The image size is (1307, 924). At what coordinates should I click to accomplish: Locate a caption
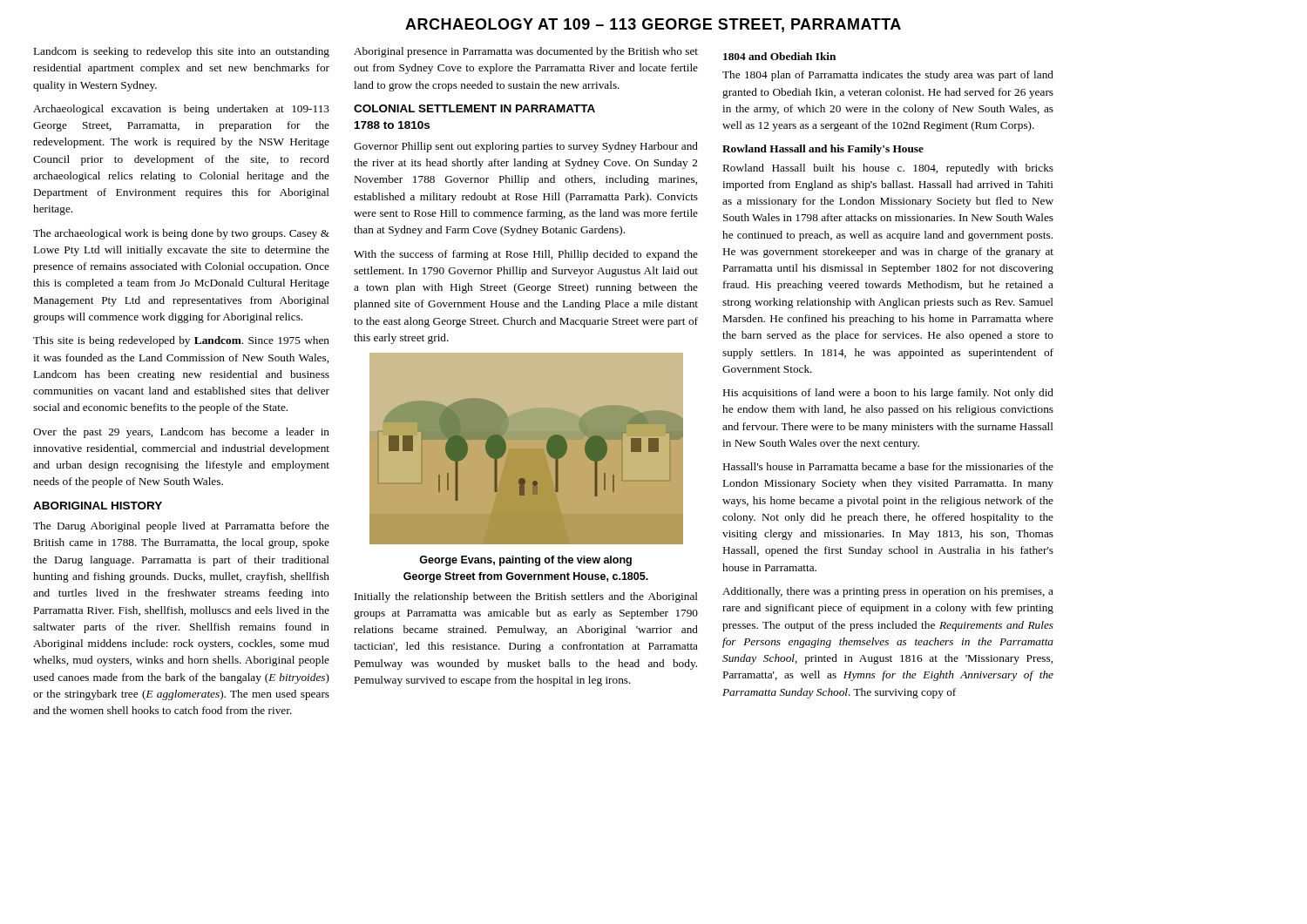click(x=526, y=568)
